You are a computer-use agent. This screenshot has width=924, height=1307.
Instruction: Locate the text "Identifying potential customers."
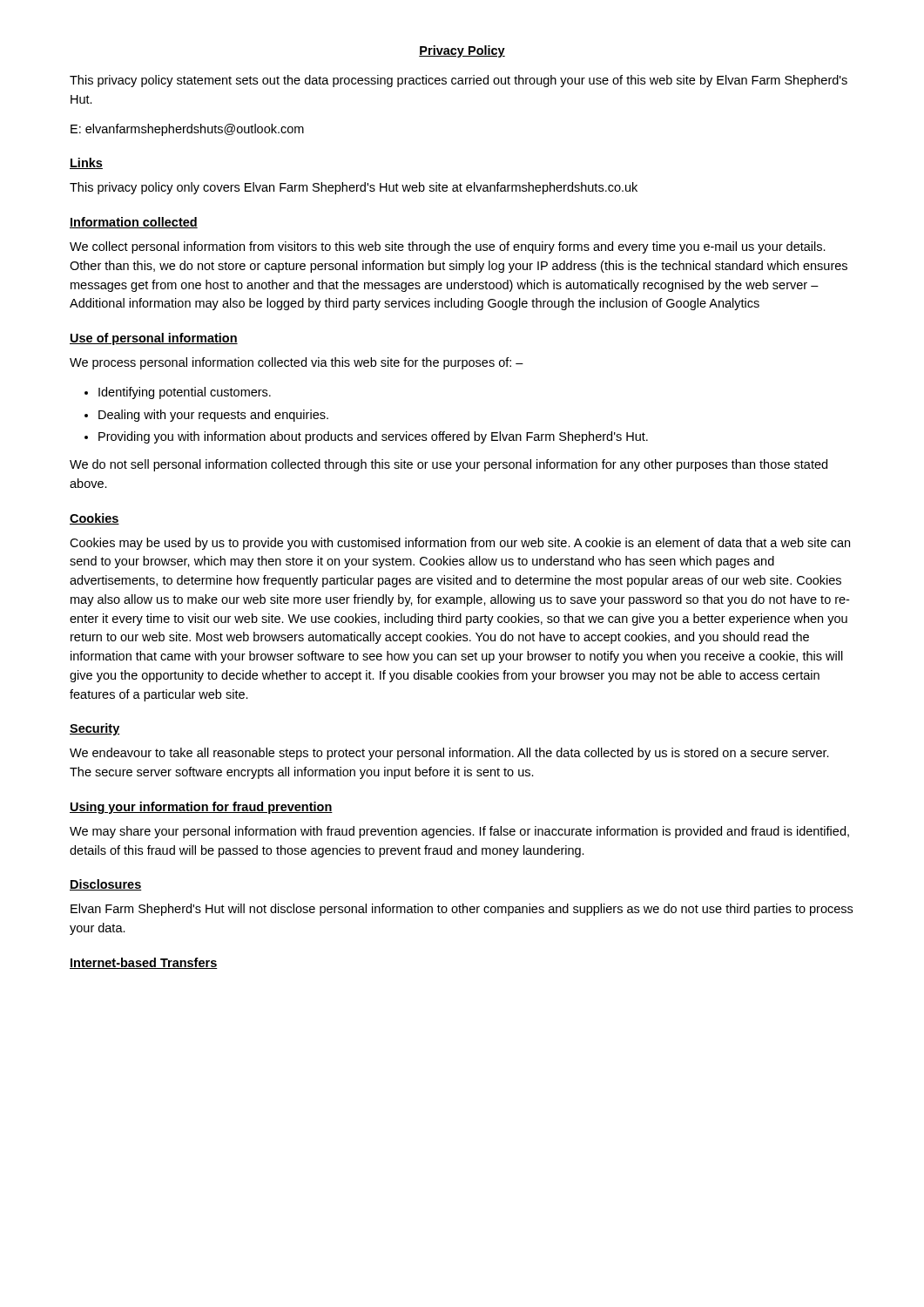tap(185, 392)
